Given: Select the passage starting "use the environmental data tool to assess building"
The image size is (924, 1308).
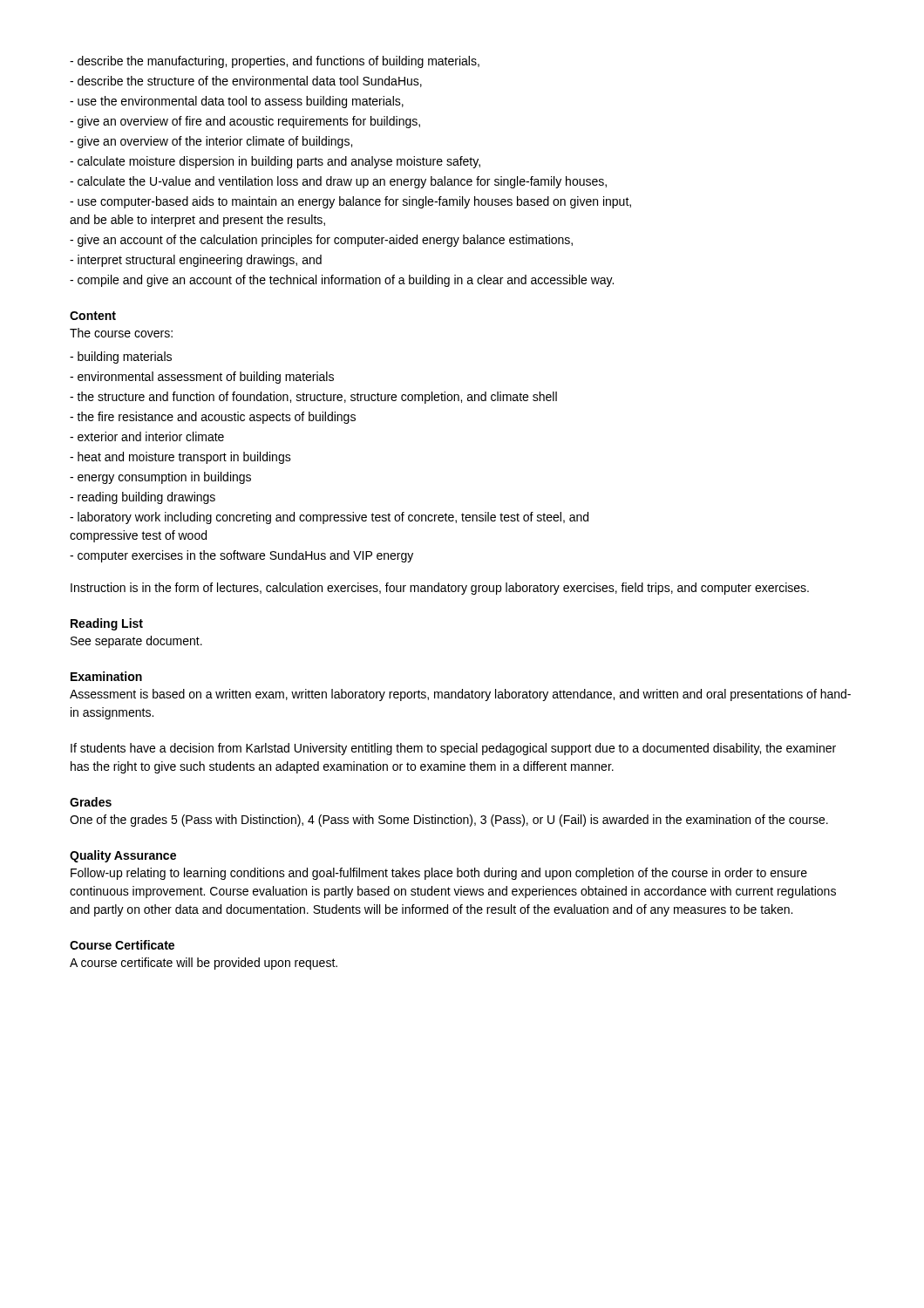Looking at the screenshot, I should coord(237,101).
